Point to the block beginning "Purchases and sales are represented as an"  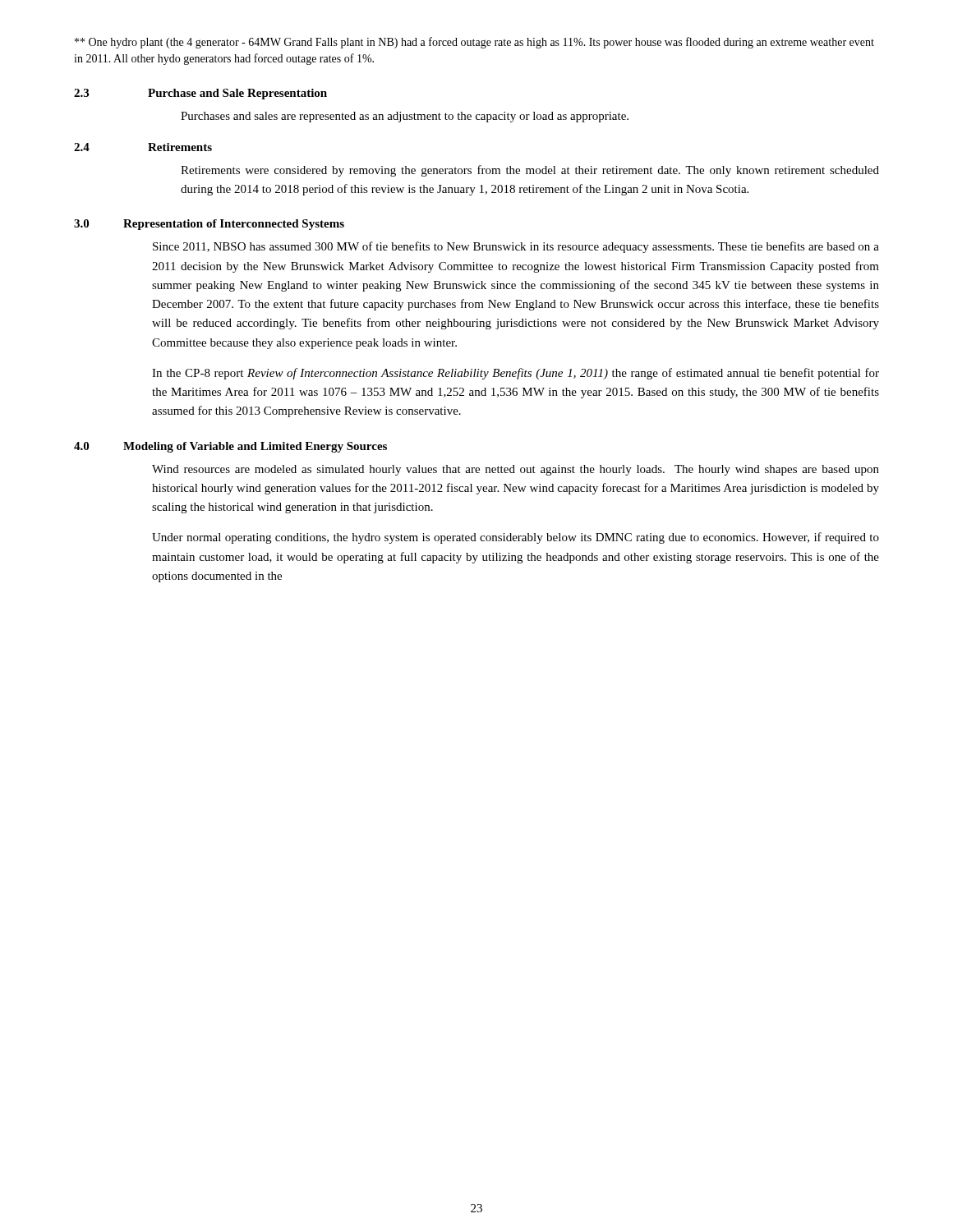click(x=405, y=116)
